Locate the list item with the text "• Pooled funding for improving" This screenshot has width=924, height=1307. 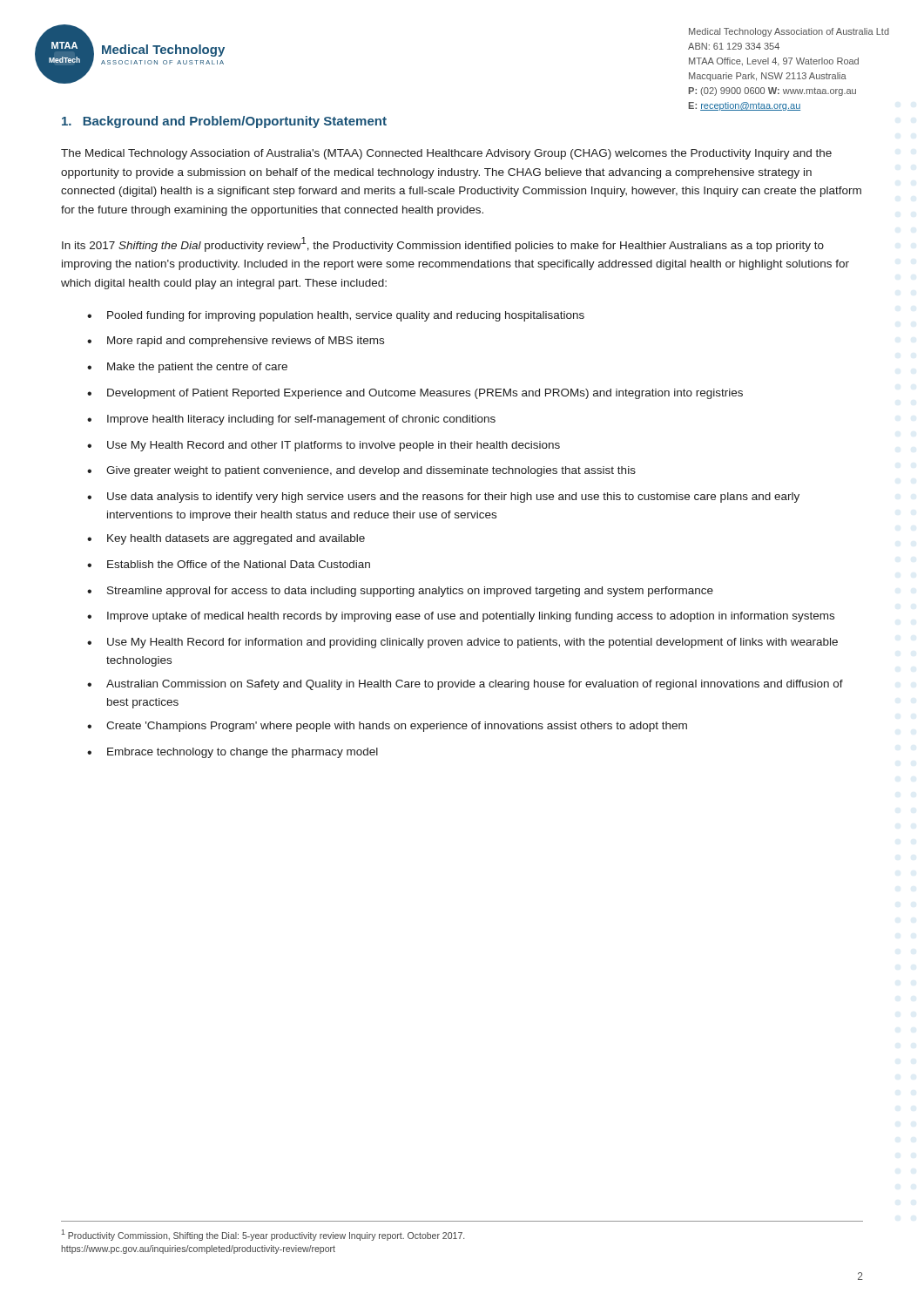tap(475, 317)
